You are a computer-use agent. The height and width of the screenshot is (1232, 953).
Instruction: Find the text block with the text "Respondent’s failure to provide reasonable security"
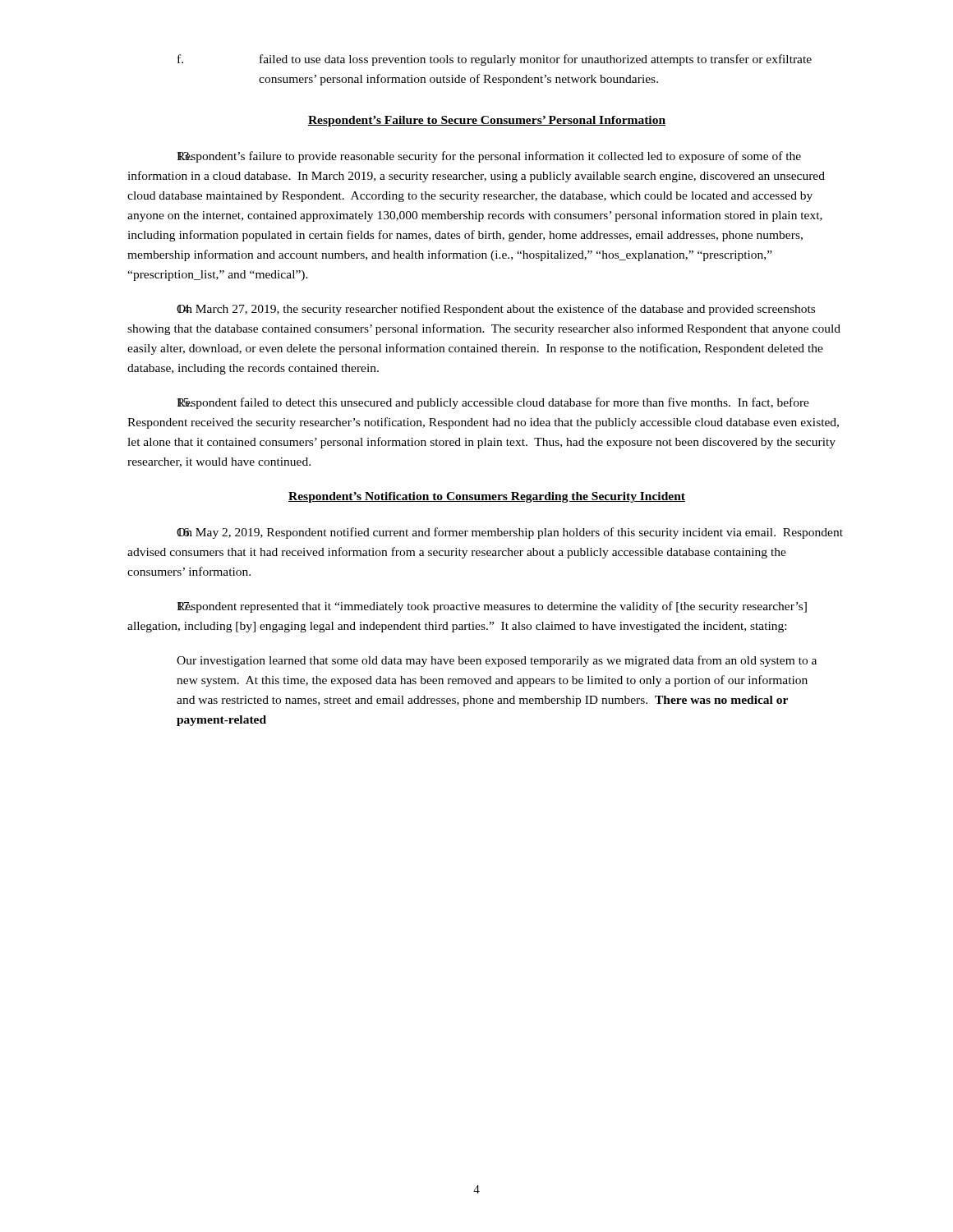pos(476,214)
